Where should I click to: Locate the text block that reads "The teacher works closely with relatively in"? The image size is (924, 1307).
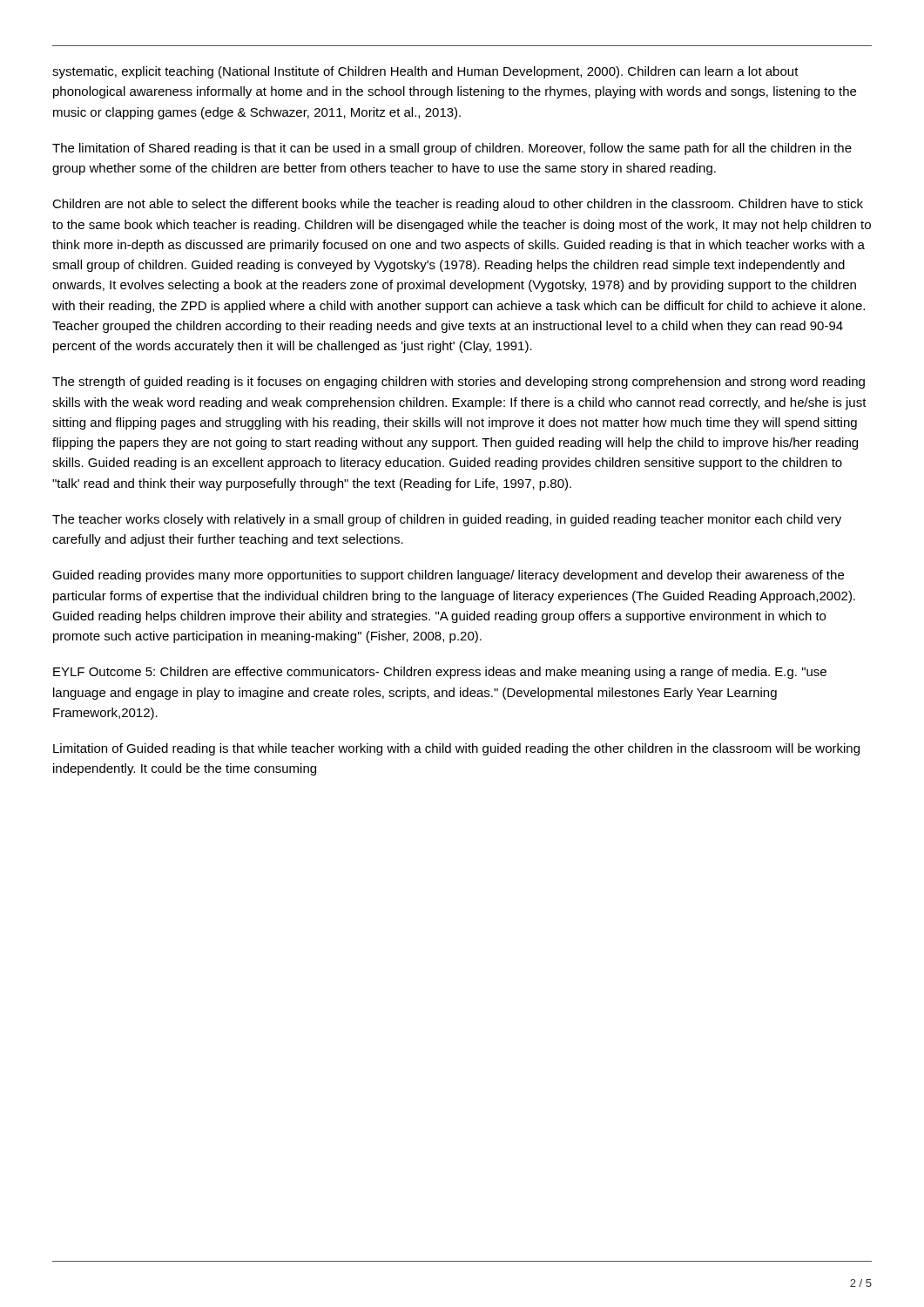(x=447, y=529)
